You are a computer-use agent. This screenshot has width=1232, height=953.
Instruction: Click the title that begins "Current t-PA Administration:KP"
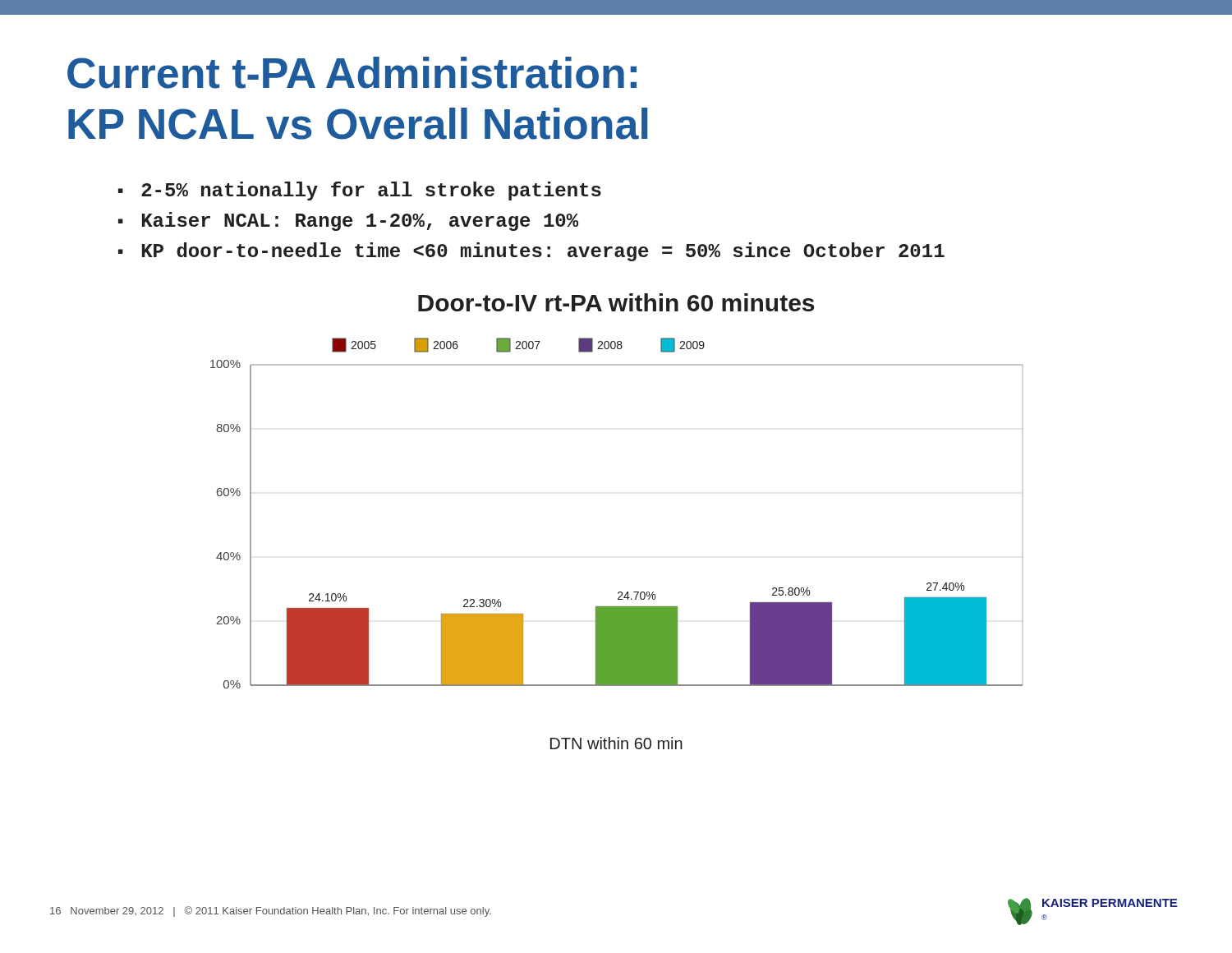pos(616,99)
